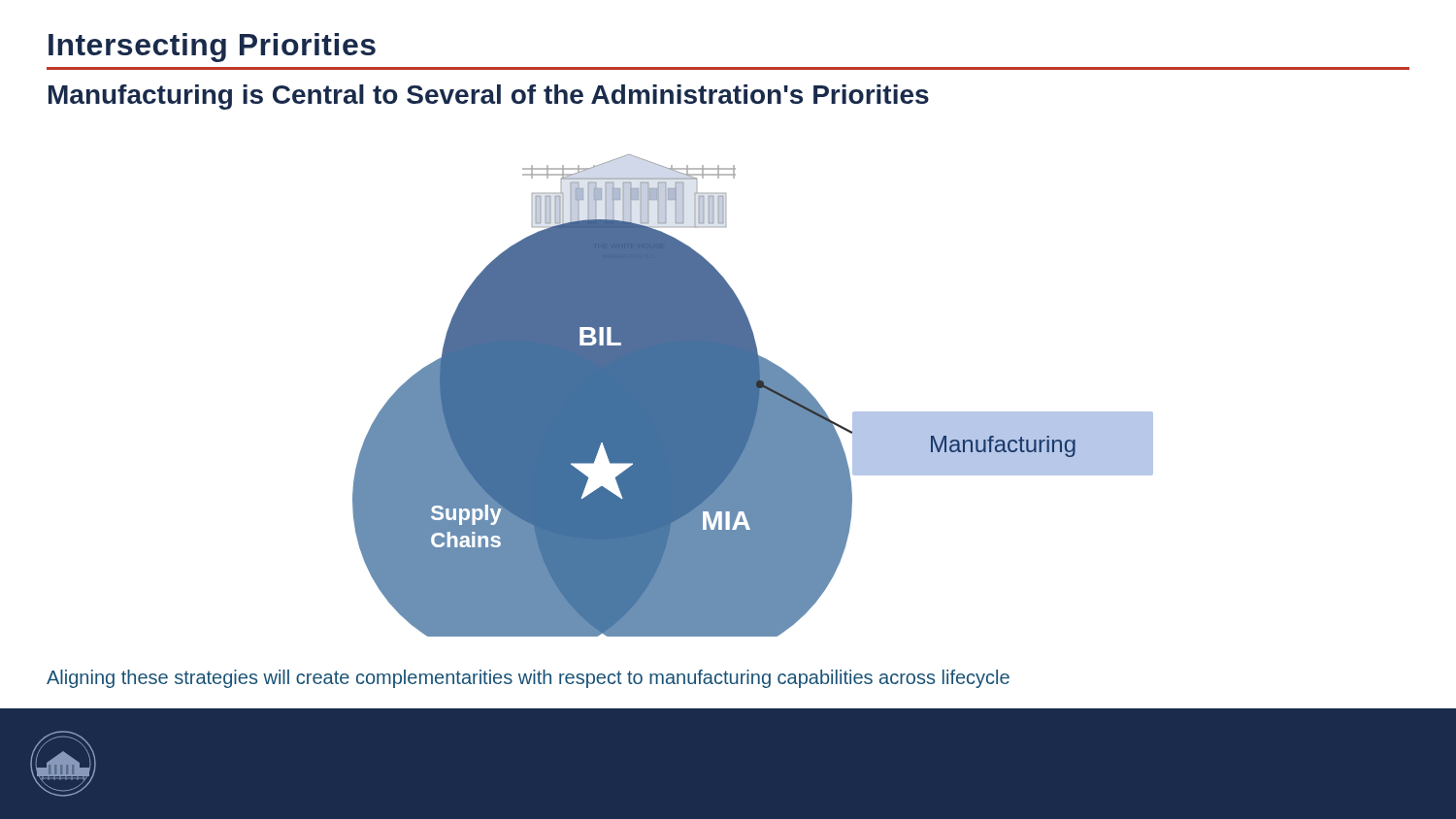Click on the text starting "Intersecting Priorities"
Image resolution: width=1456 pixels, height=819 pixels.
(x=212, y=48)
